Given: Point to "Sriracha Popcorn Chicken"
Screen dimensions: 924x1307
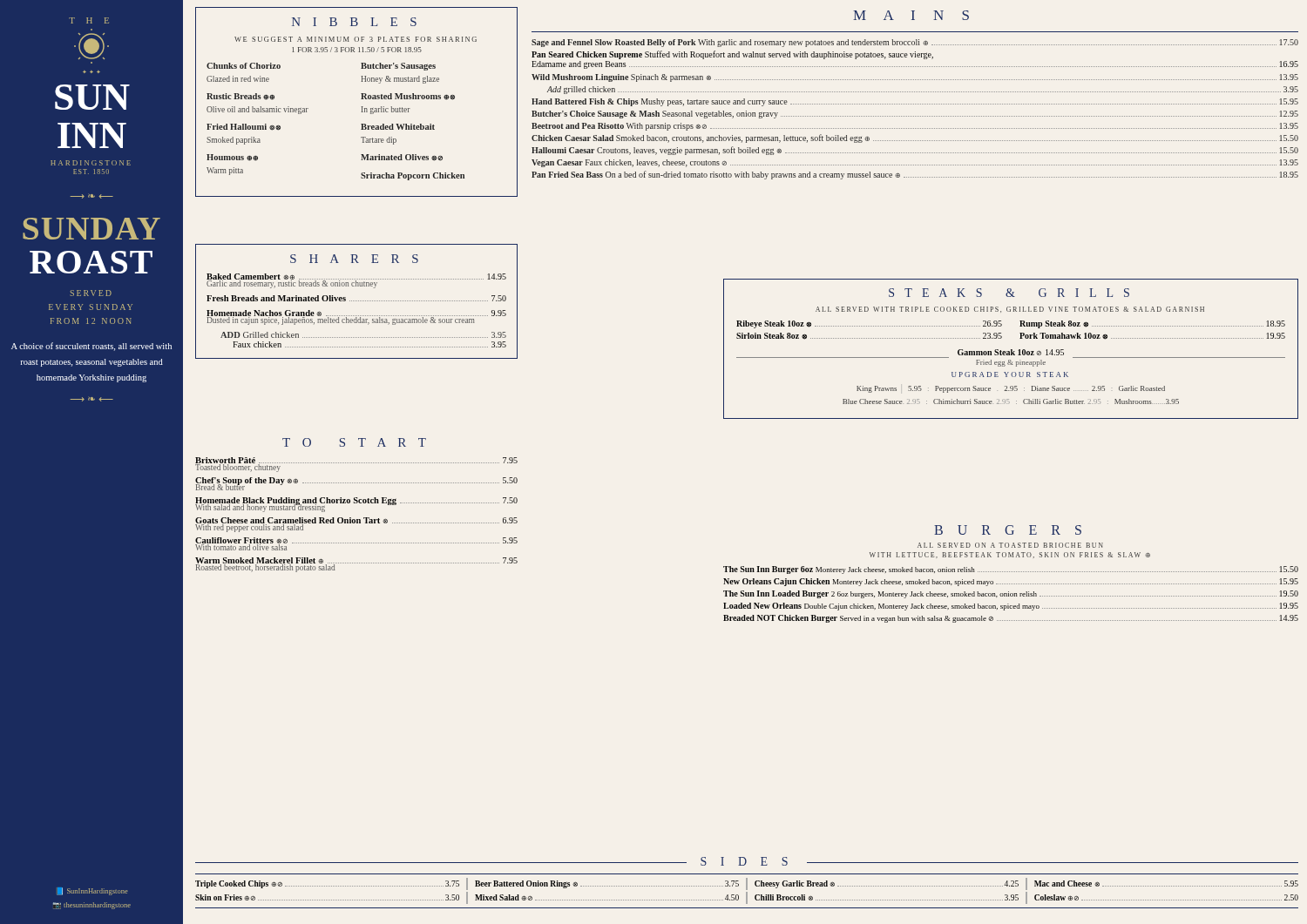Looking at the screenshot, I should click(433, 176).
